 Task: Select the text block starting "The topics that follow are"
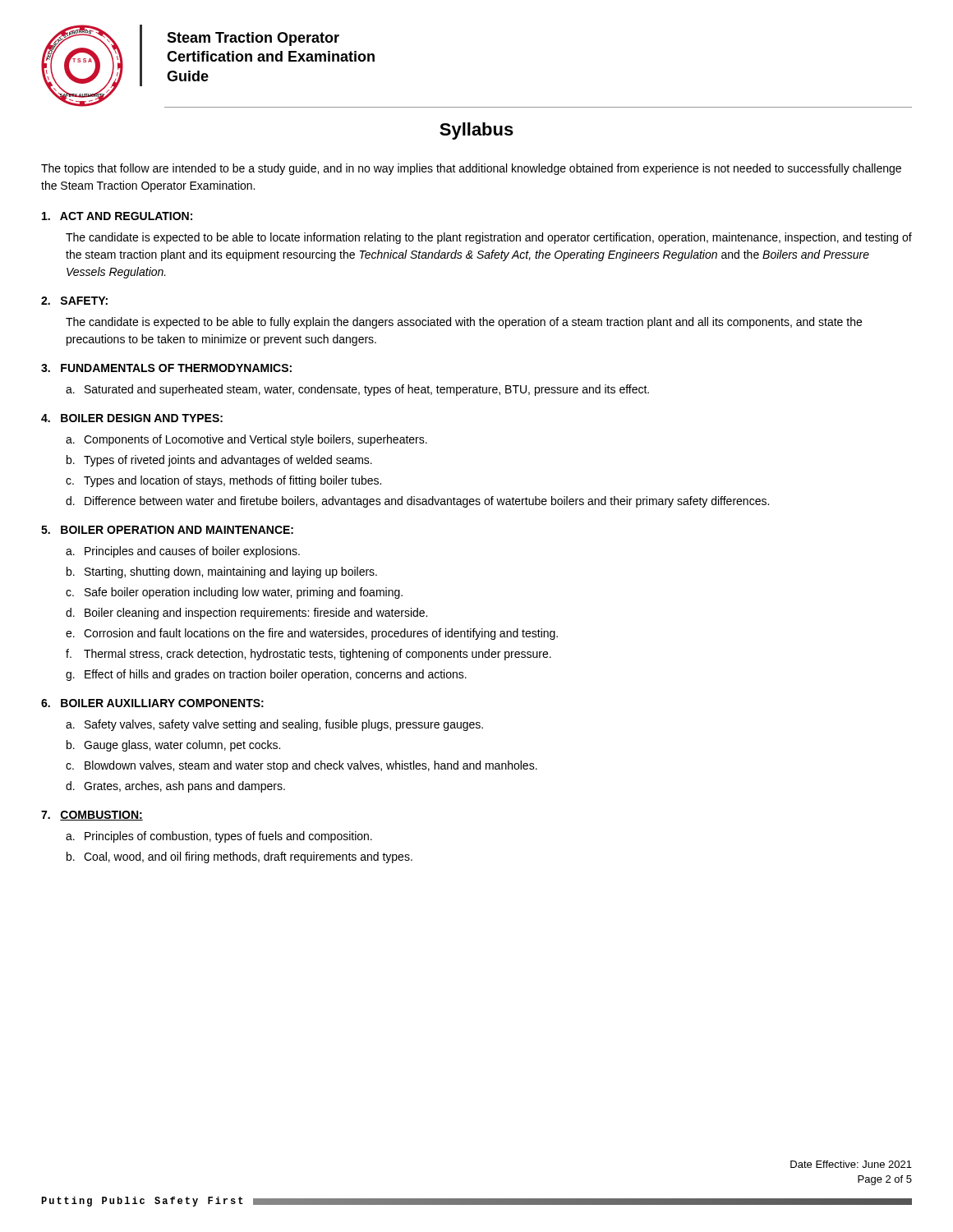point(471,177)
